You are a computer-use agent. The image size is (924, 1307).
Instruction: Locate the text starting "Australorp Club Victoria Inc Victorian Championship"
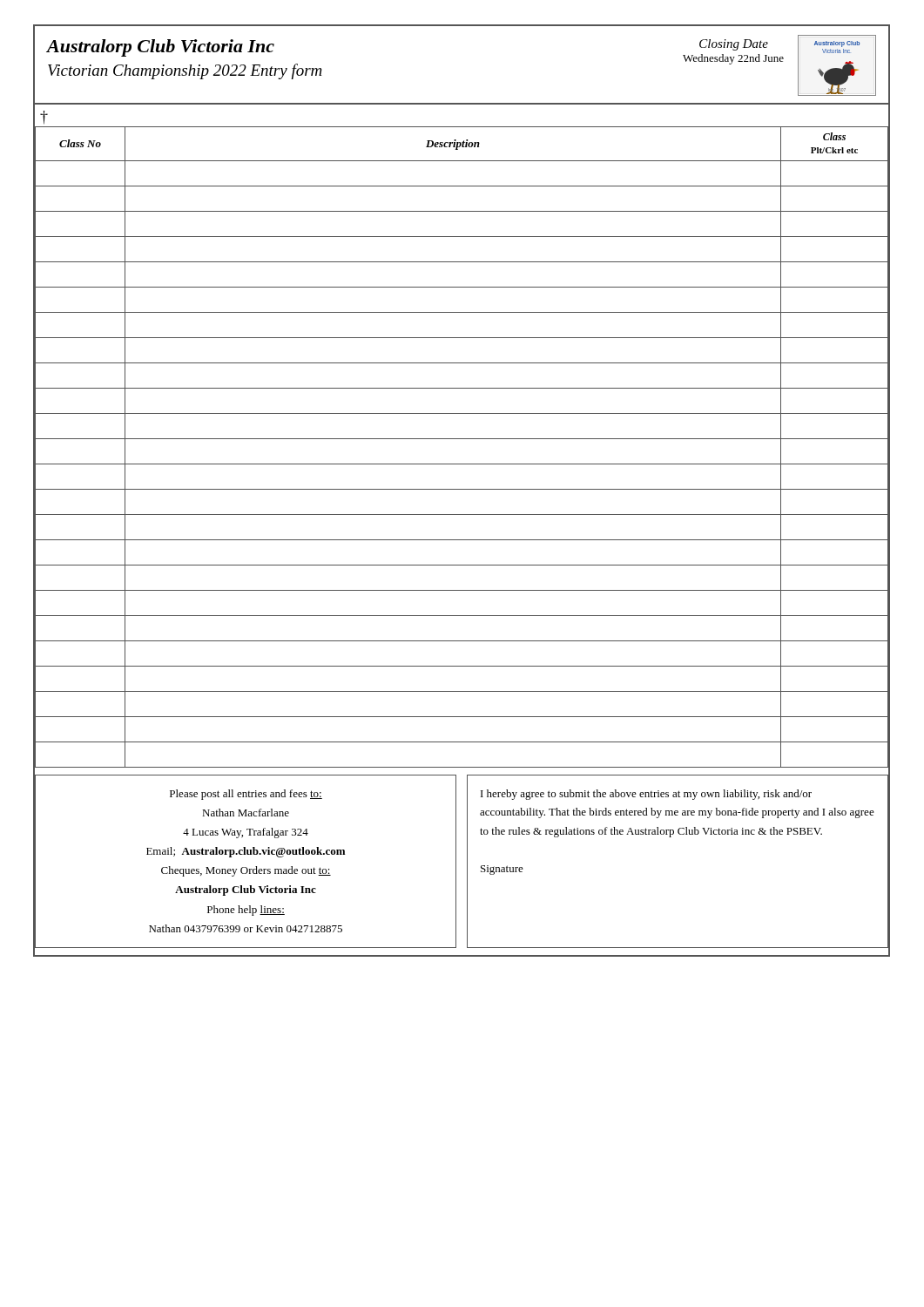(x=189, y=65)
